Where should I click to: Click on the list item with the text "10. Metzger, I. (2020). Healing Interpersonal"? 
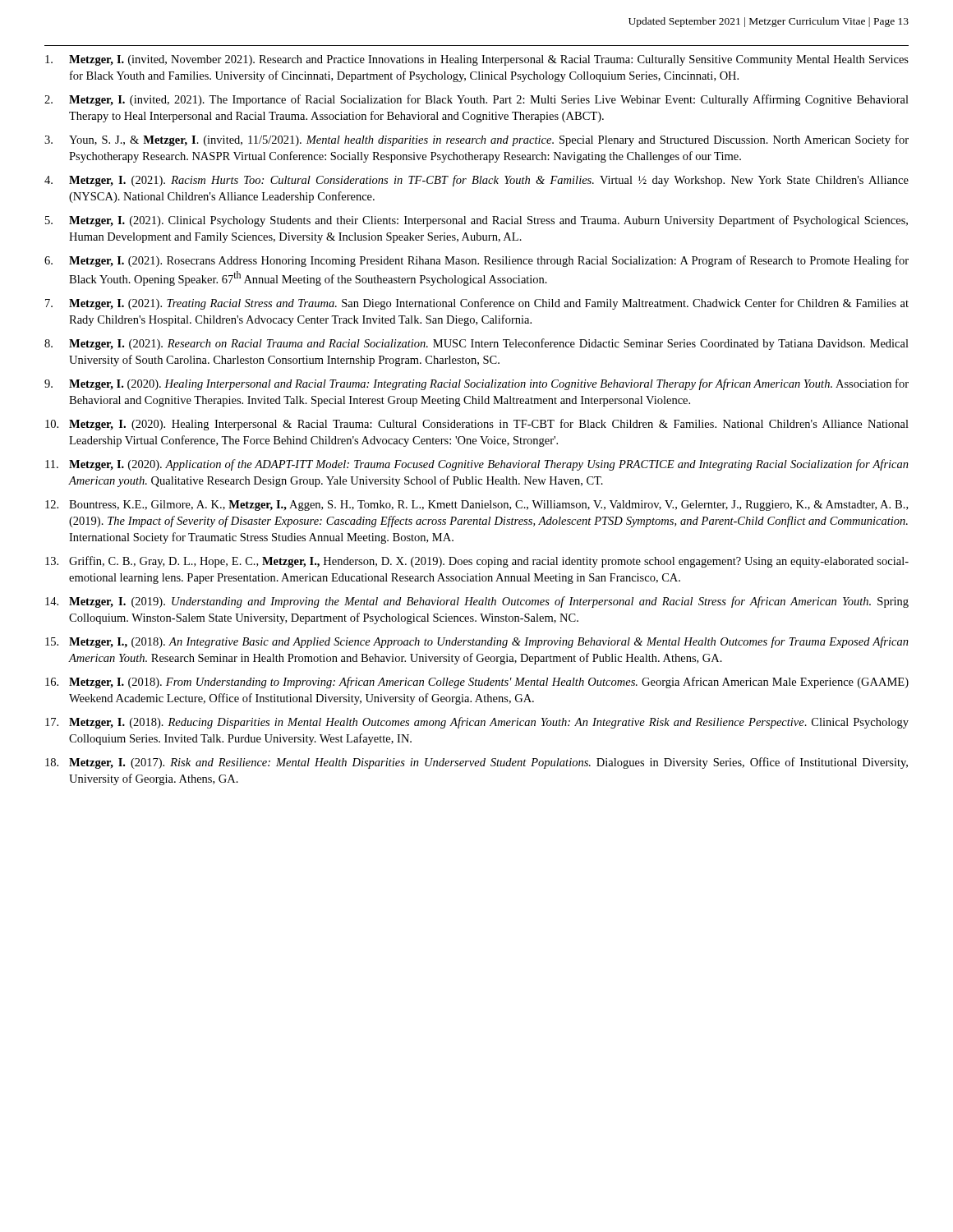(476, 432)
